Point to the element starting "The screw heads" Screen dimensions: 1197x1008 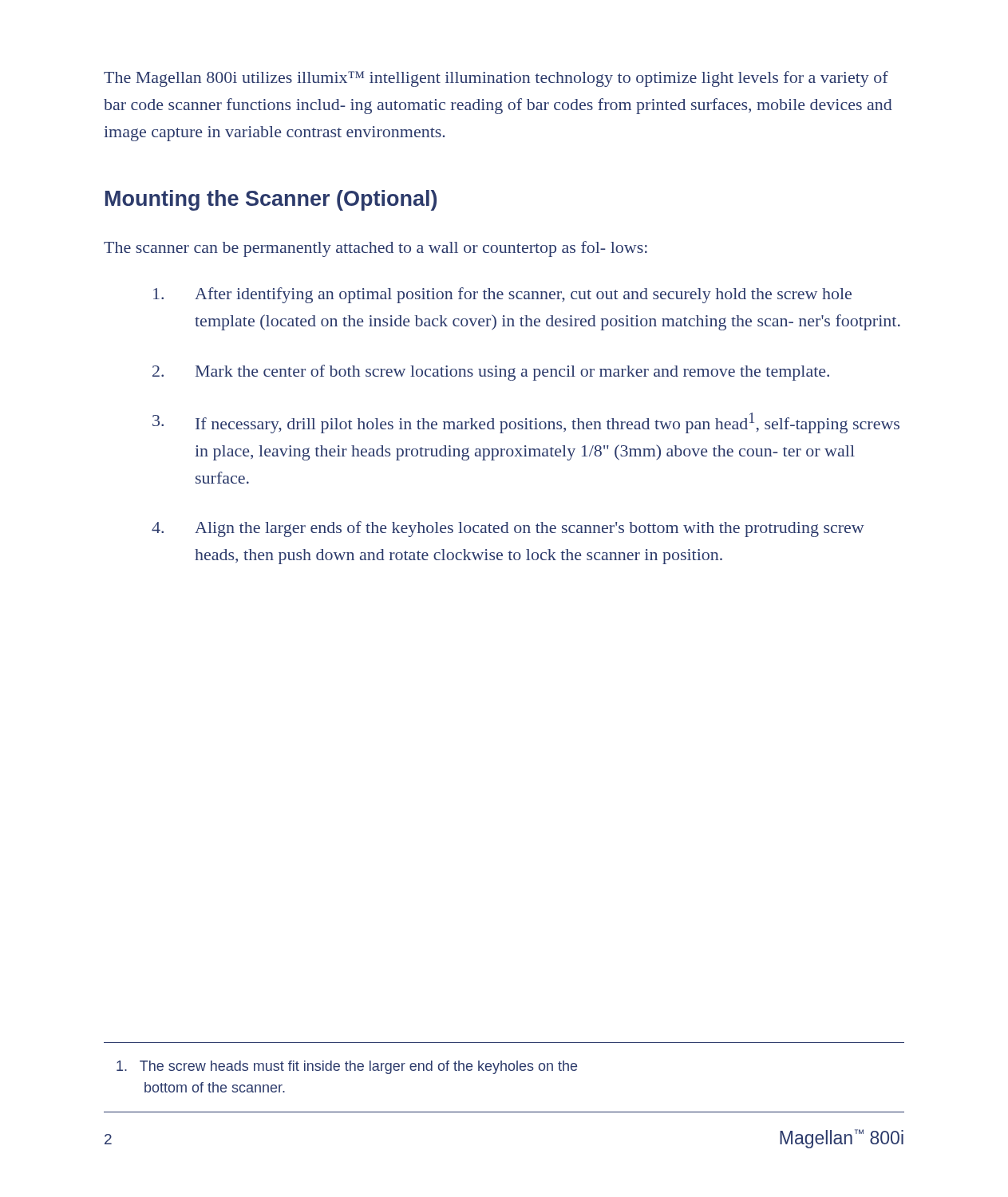pyautogui.click(x=341, y=1077)
